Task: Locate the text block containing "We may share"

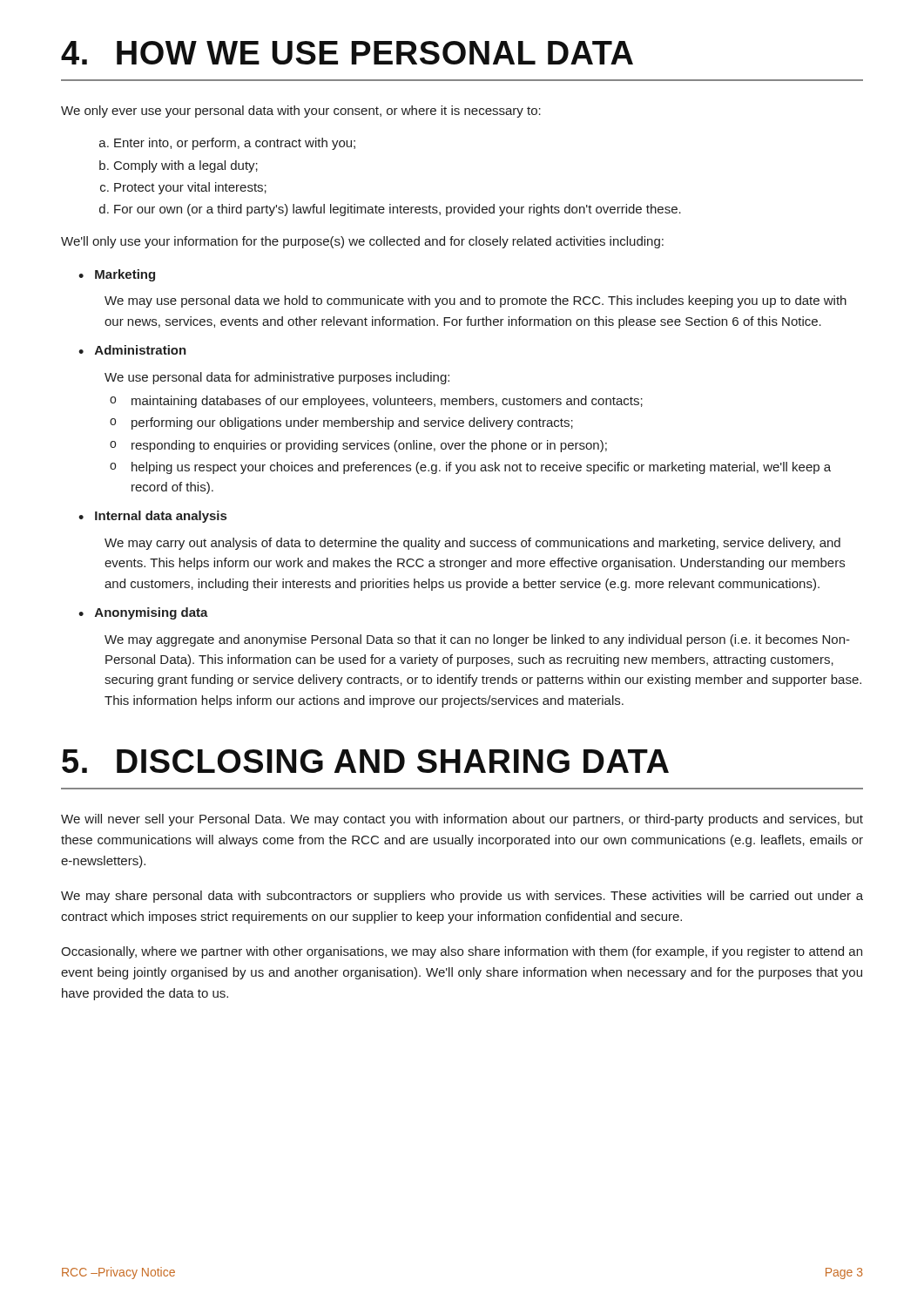Action: pyautogui.click(x=462, y=906)
